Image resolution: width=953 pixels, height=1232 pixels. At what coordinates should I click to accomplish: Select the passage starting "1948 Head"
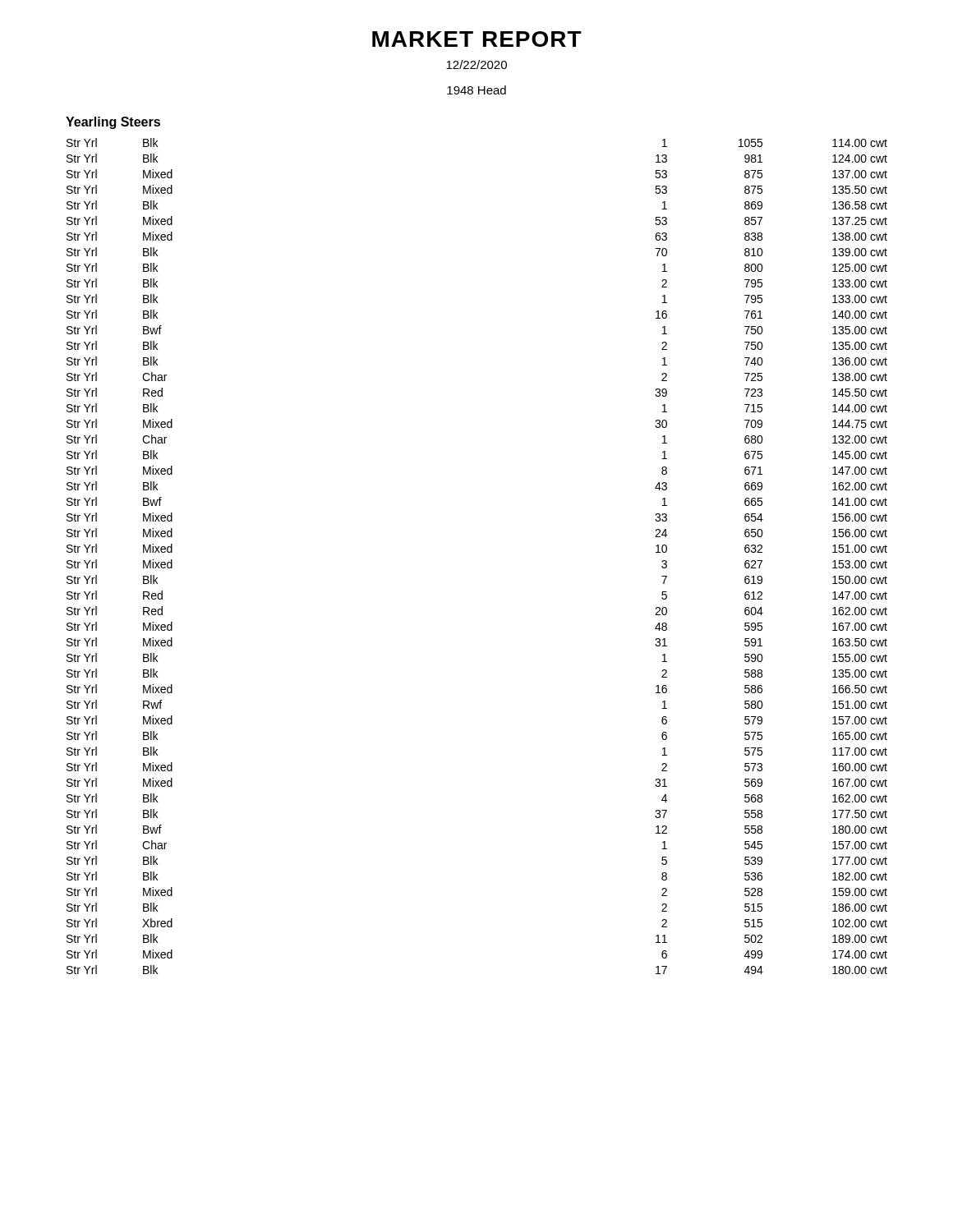pos(476,90)
